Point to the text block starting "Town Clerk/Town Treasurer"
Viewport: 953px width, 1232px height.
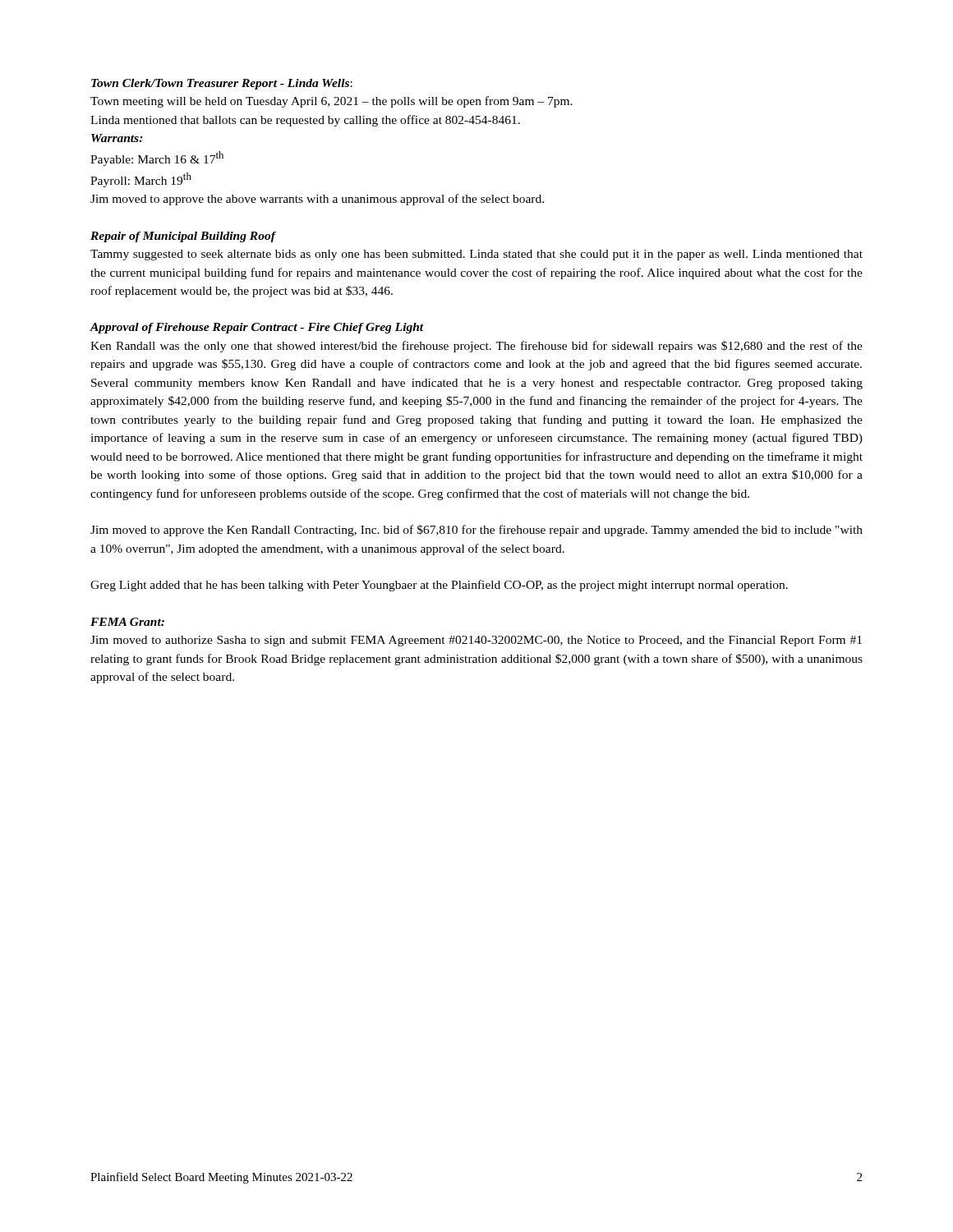(x=222, y=84)
